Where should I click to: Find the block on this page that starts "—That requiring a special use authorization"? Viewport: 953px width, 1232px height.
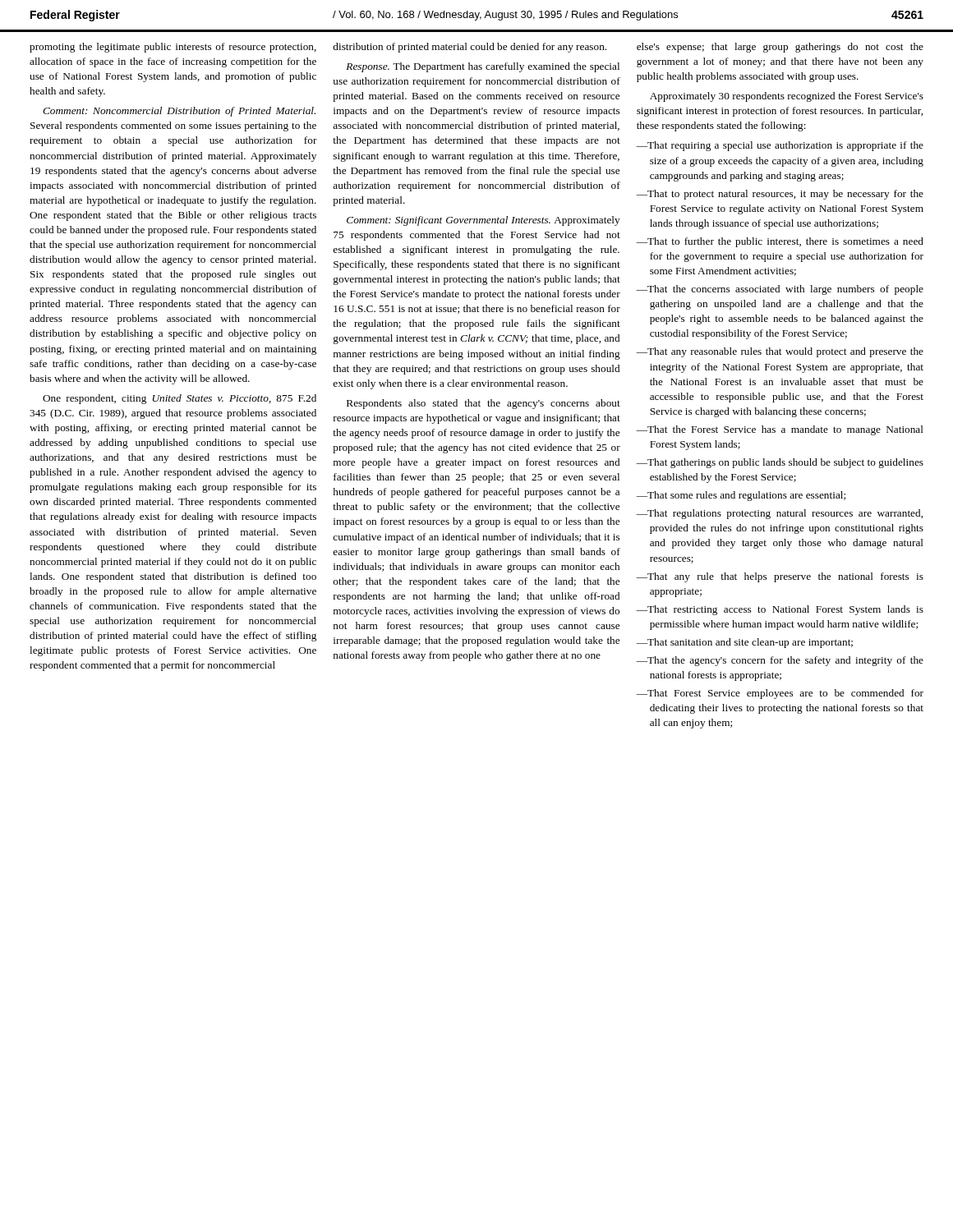(x=780, y=160)
